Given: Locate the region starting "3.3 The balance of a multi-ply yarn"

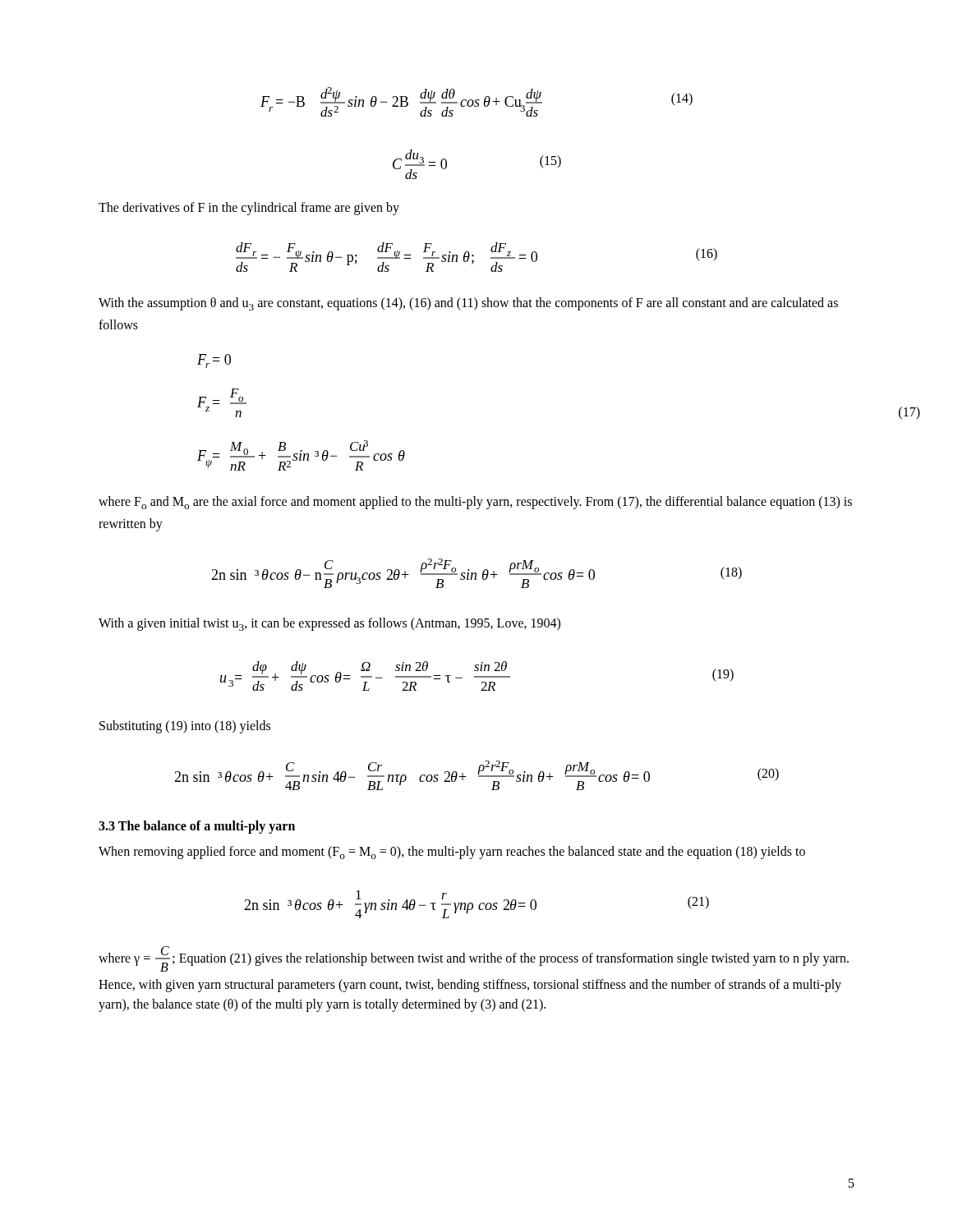Looking at the screenshot, I should pyautogui.click(x=197, y=825).
